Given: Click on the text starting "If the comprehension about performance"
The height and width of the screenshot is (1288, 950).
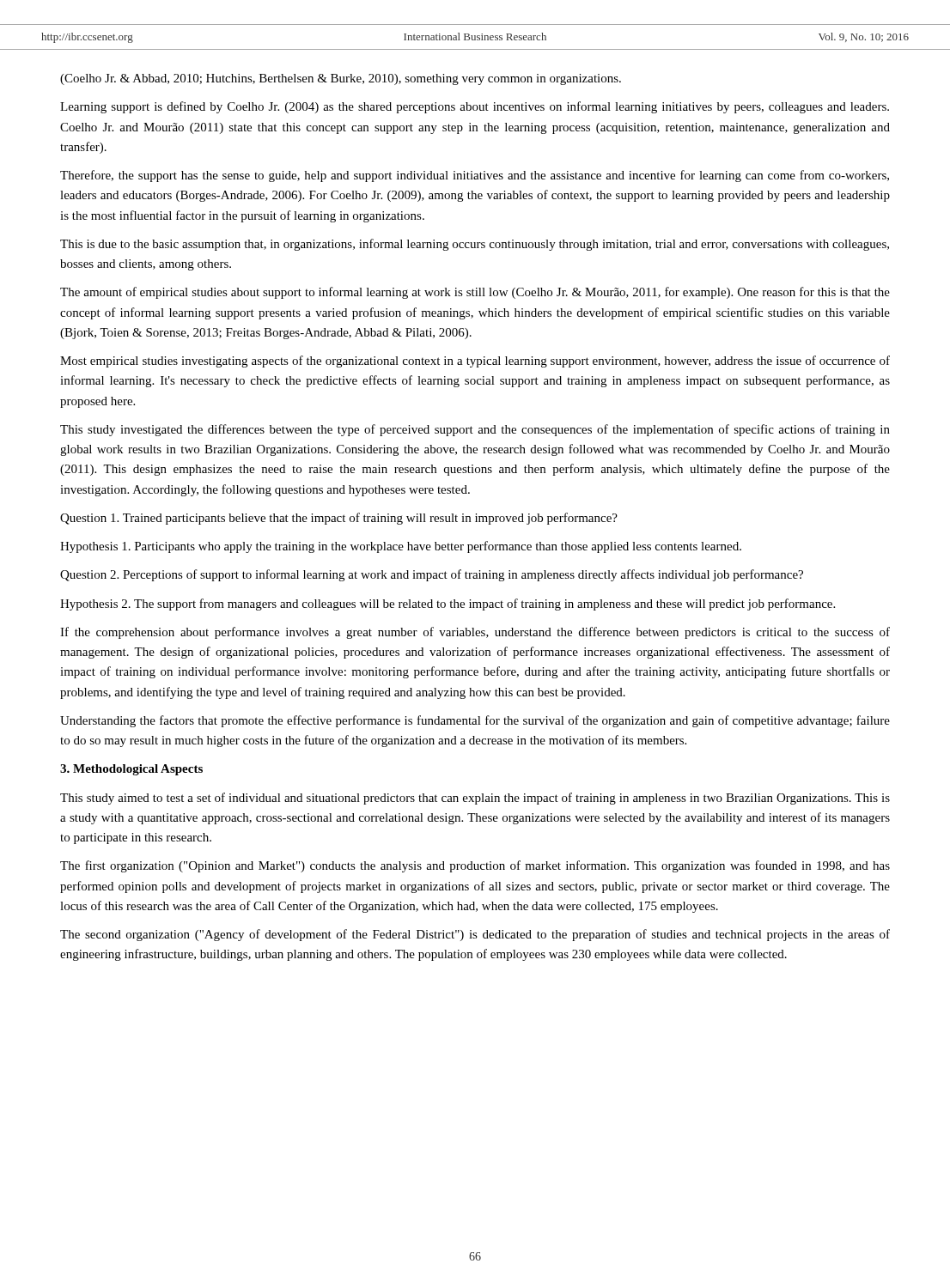Looking at the screenshot, I should click(475, 662).
